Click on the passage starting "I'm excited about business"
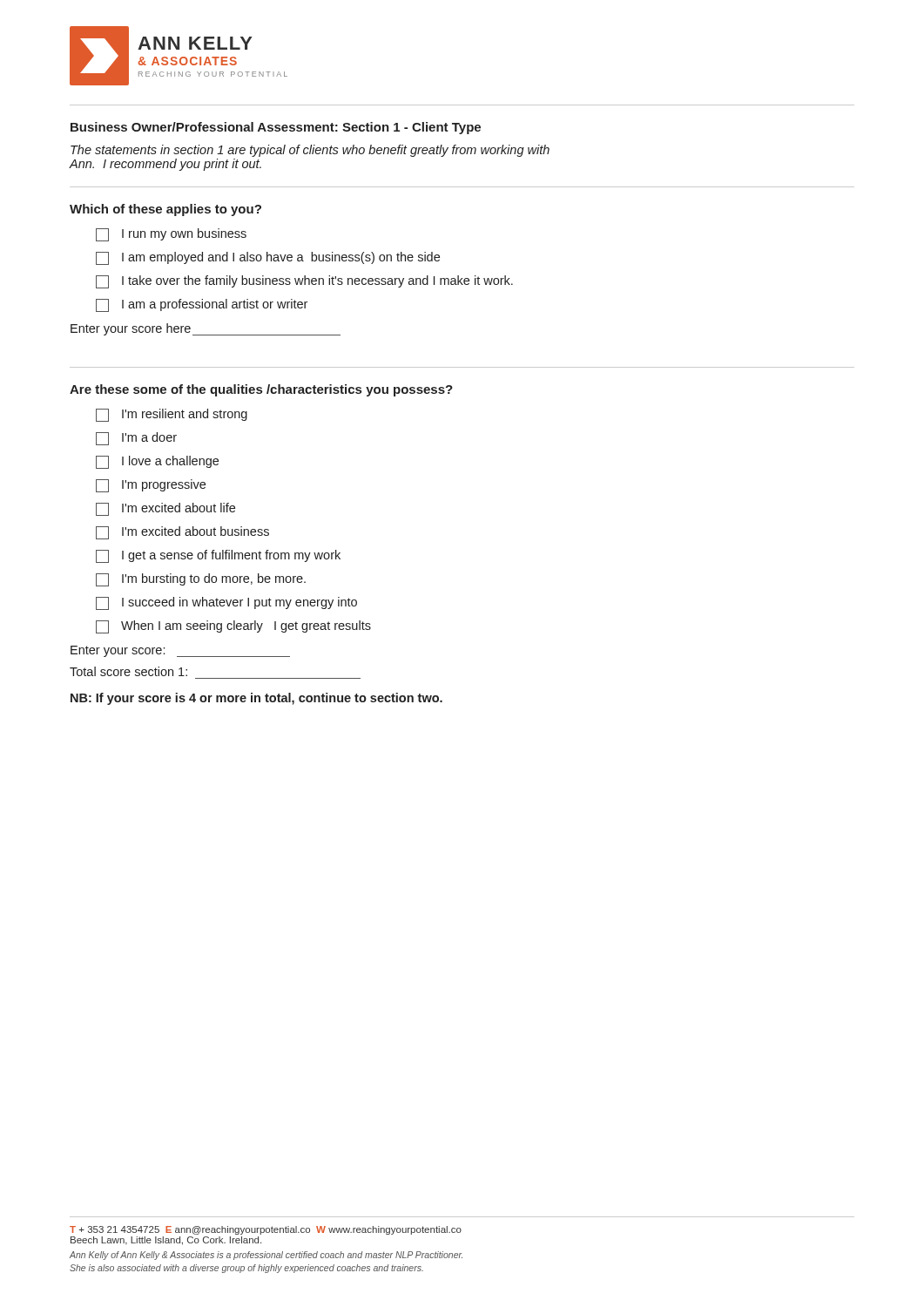Viewport: 924px width, 1307px height. (183, 532)
